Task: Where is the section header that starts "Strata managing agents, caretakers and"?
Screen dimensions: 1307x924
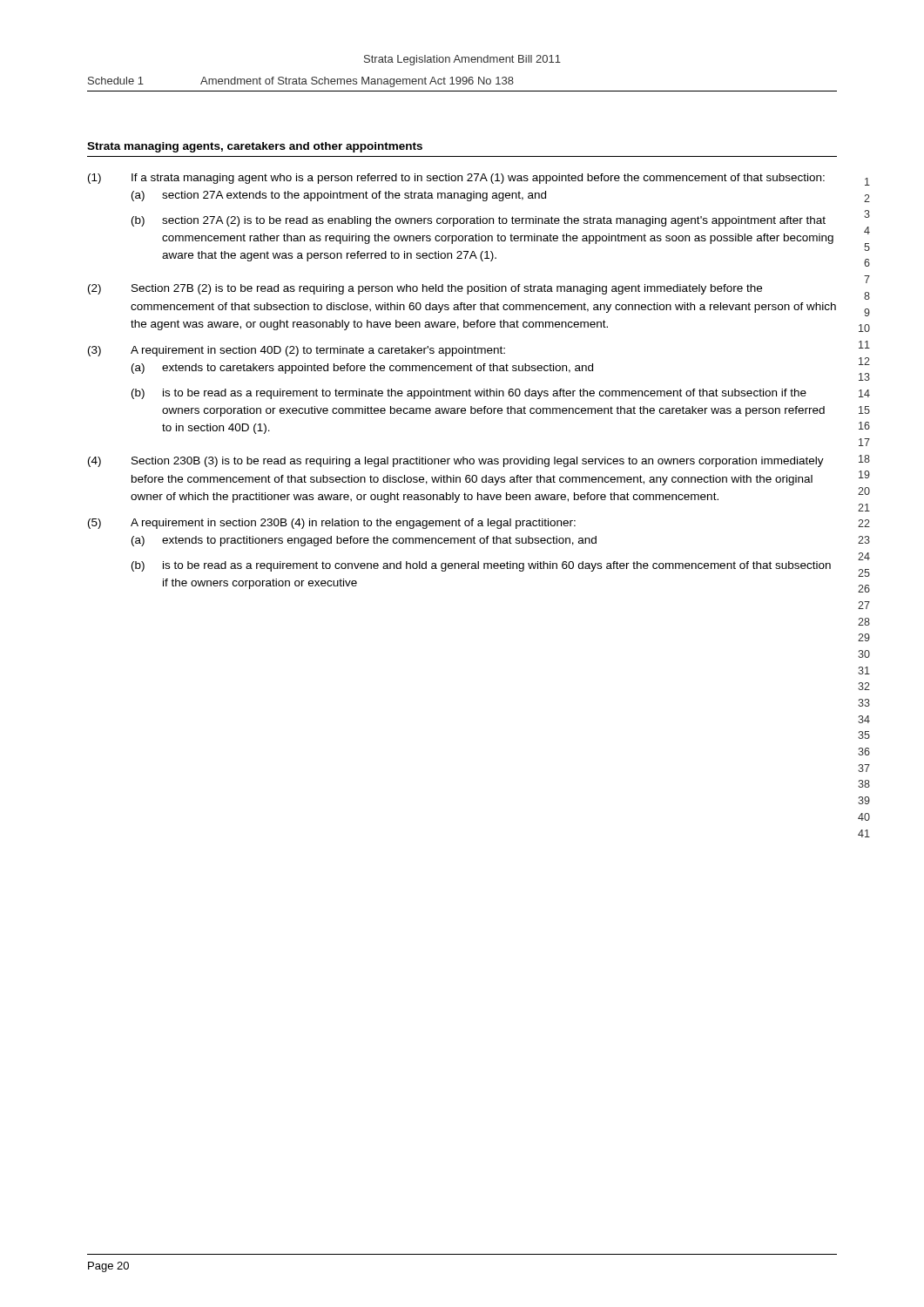Action: pyautogui.click(x=255, y=146)
